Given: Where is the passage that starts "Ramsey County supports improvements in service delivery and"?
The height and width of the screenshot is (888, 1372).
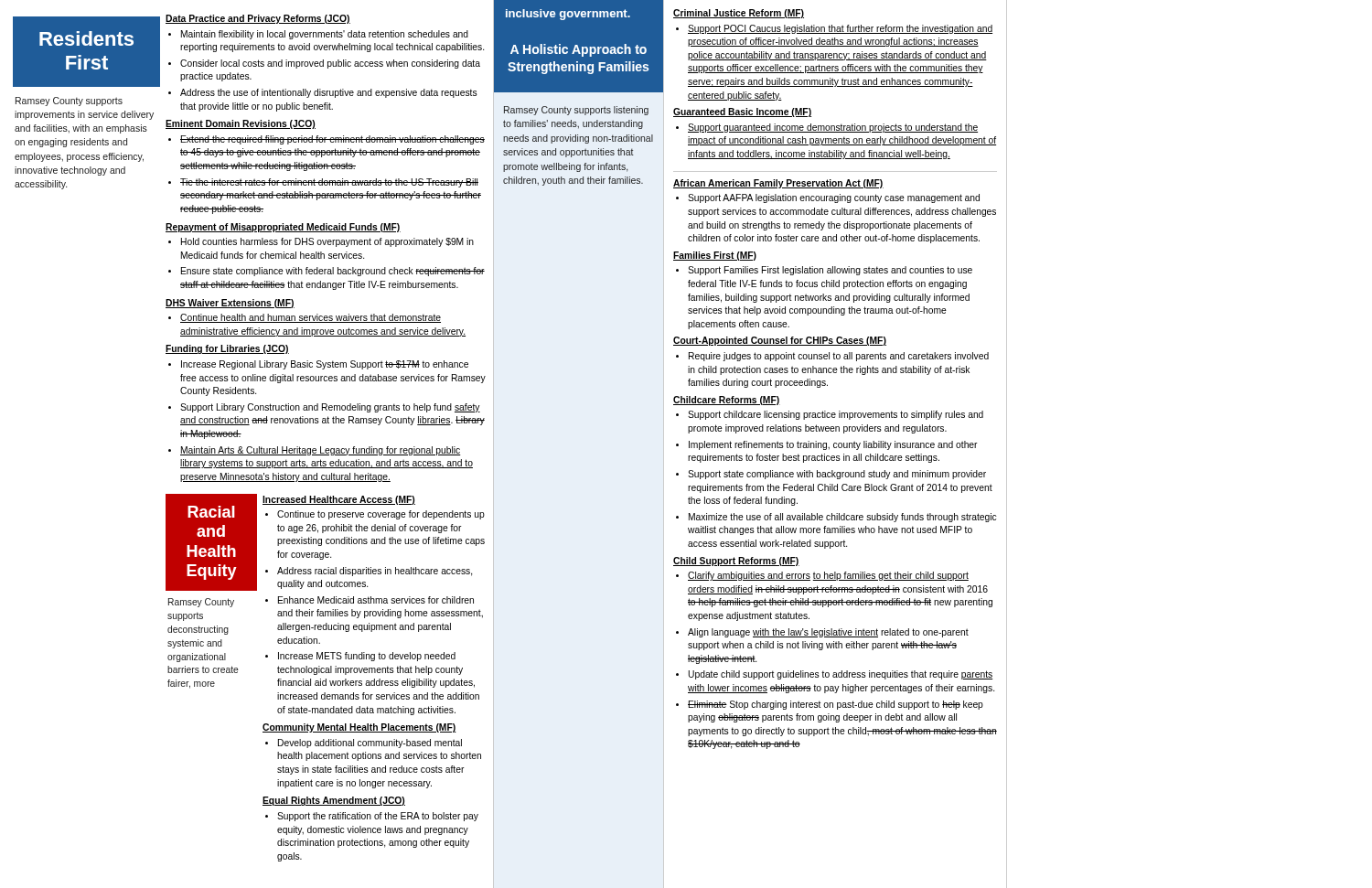Looking at the screenshot, I should [x=84, y=142].
